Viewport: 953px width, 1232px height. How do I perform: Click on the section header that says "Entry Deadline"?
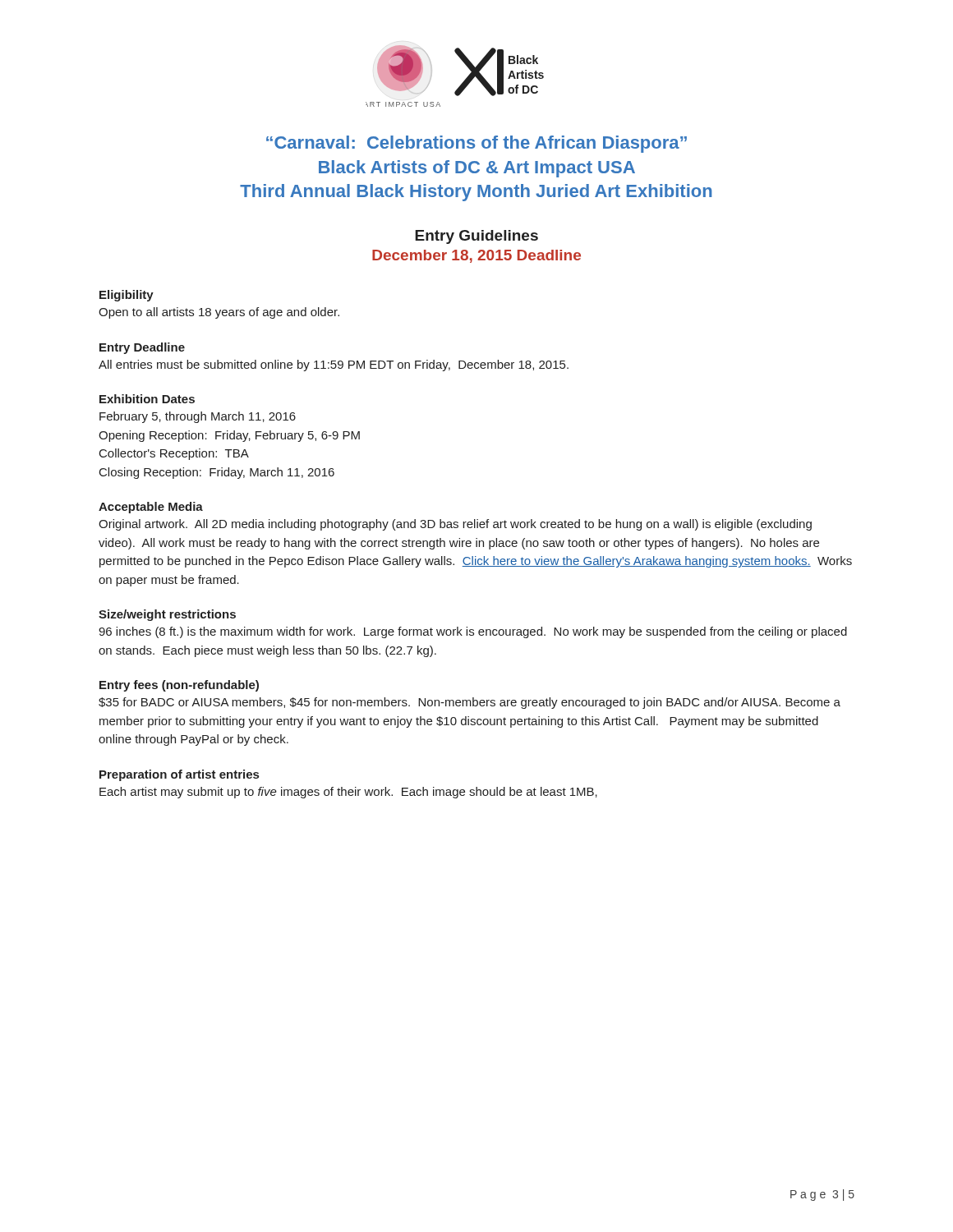coord(142,347)
